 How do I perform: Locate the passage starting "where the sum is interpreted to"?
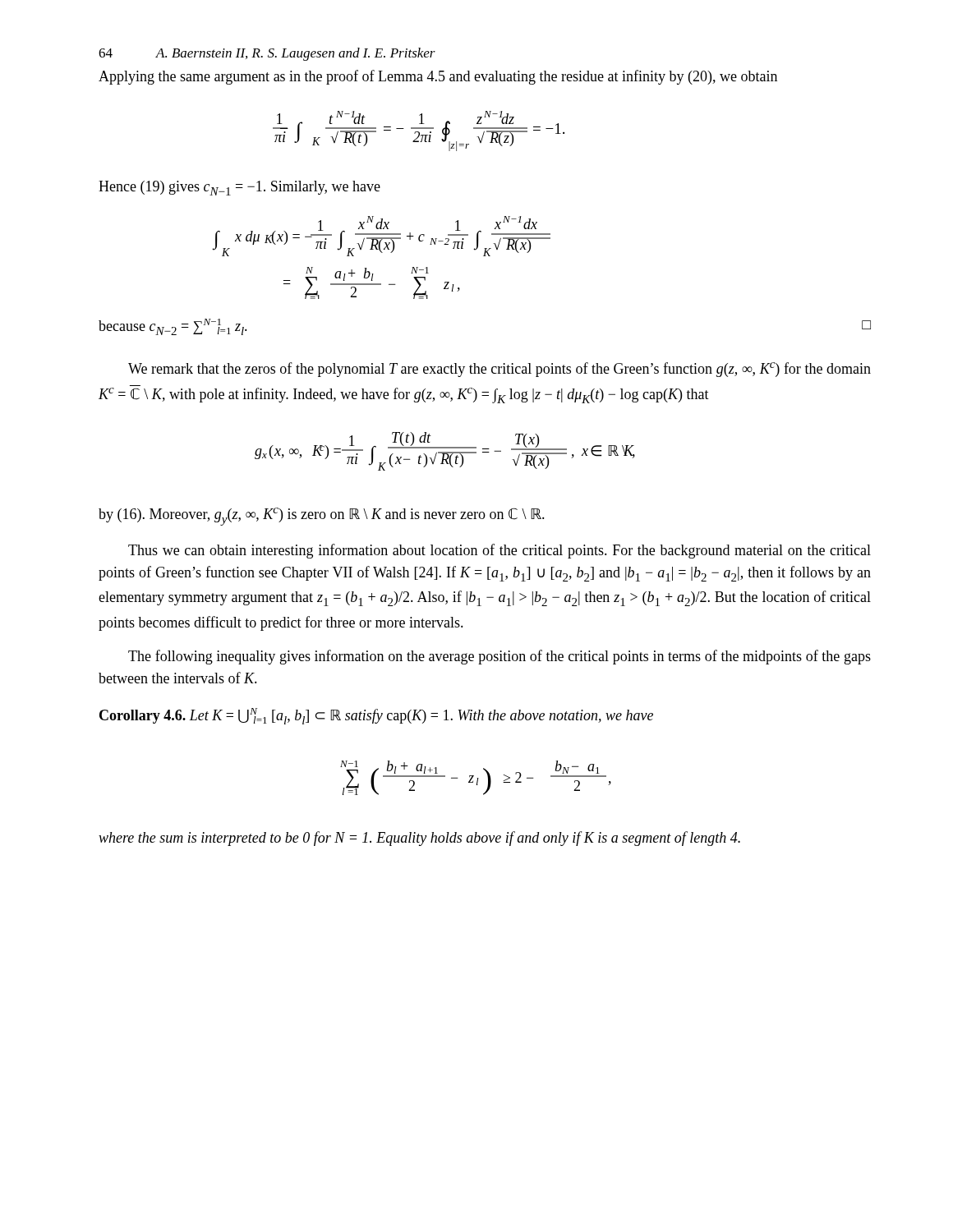coord(420,838)
